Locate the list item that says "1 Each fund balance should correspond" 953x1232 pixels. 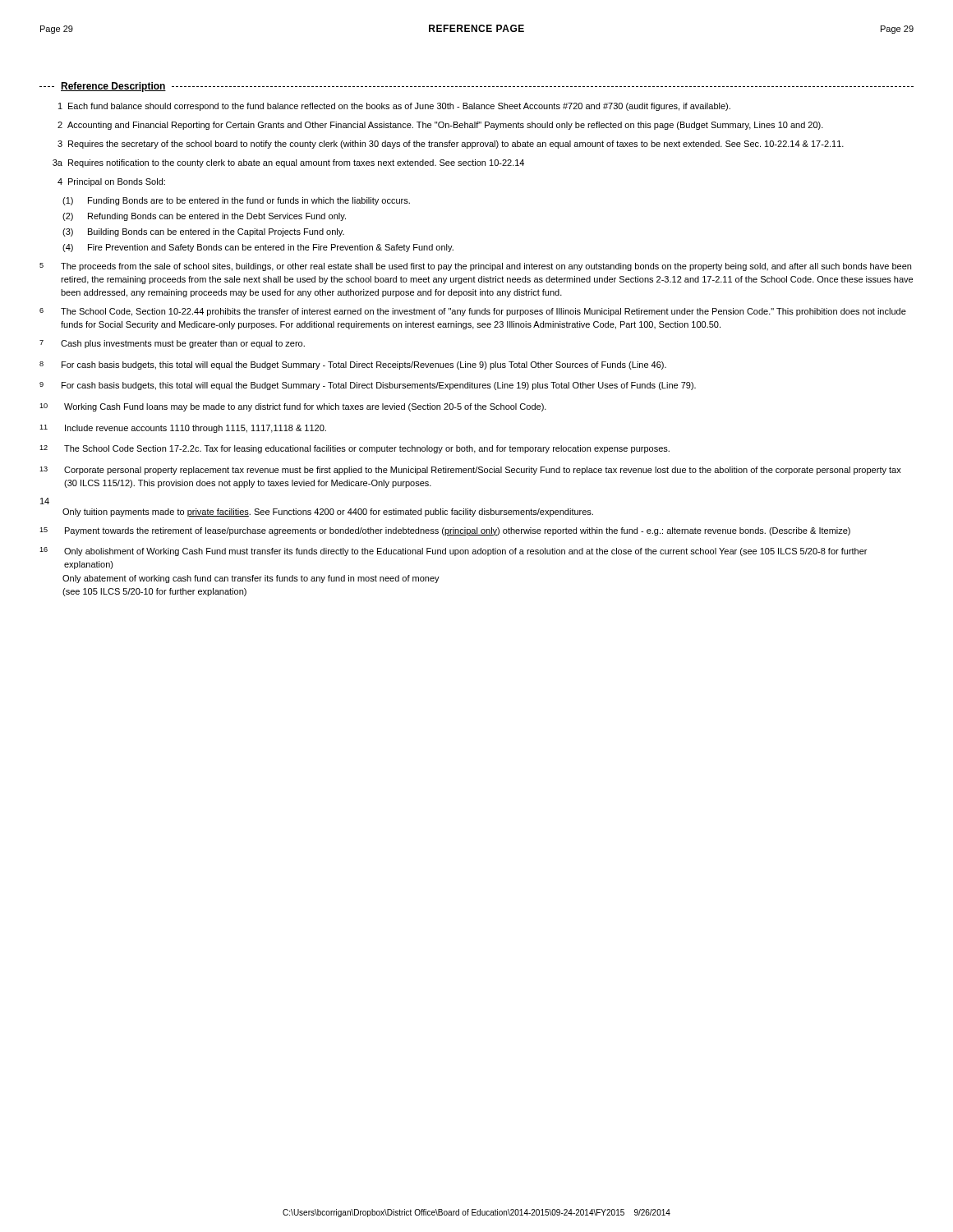476,107
